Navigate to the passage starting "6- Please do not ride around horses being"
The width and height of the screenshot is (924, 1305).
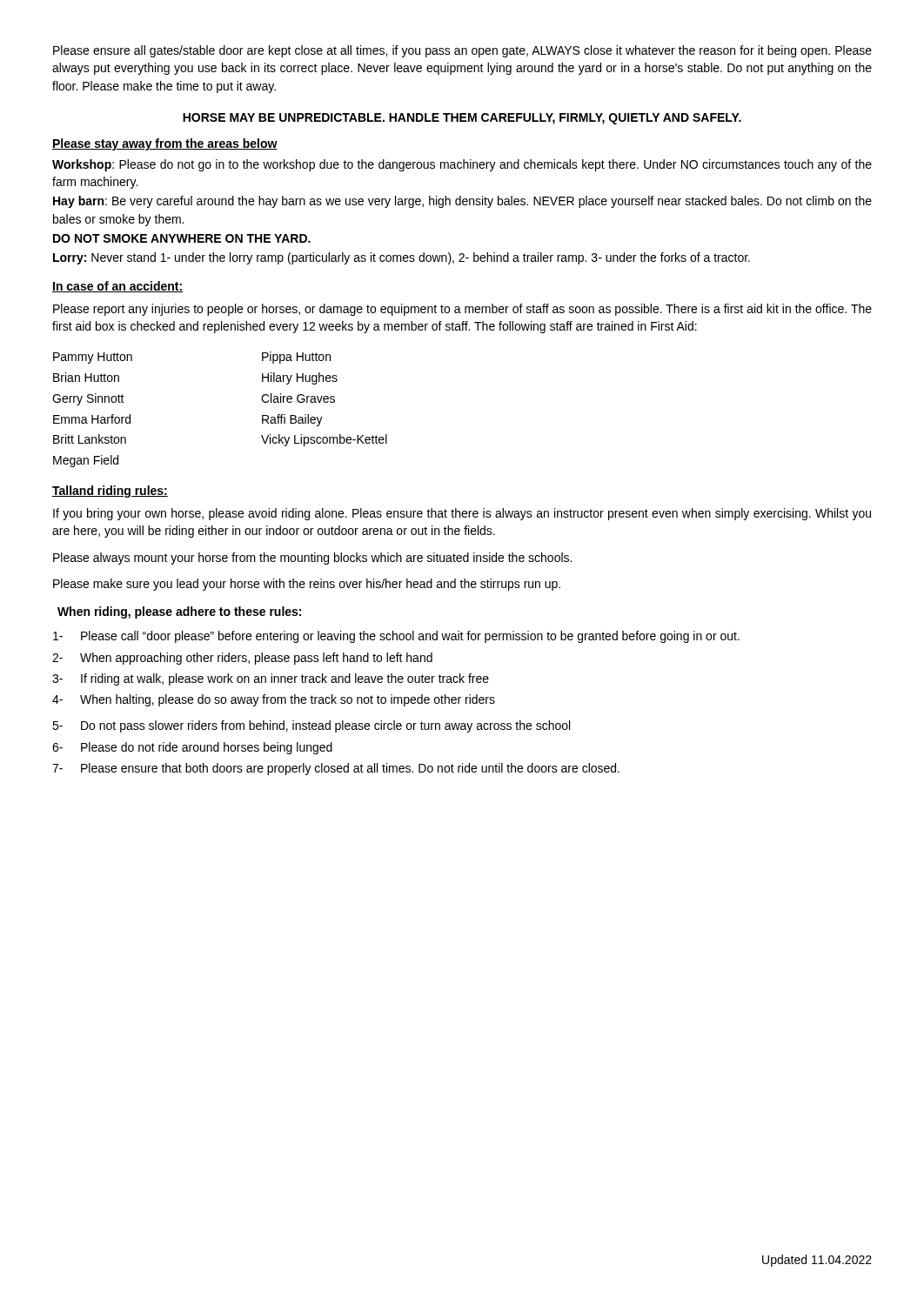[x=192, y=748]
